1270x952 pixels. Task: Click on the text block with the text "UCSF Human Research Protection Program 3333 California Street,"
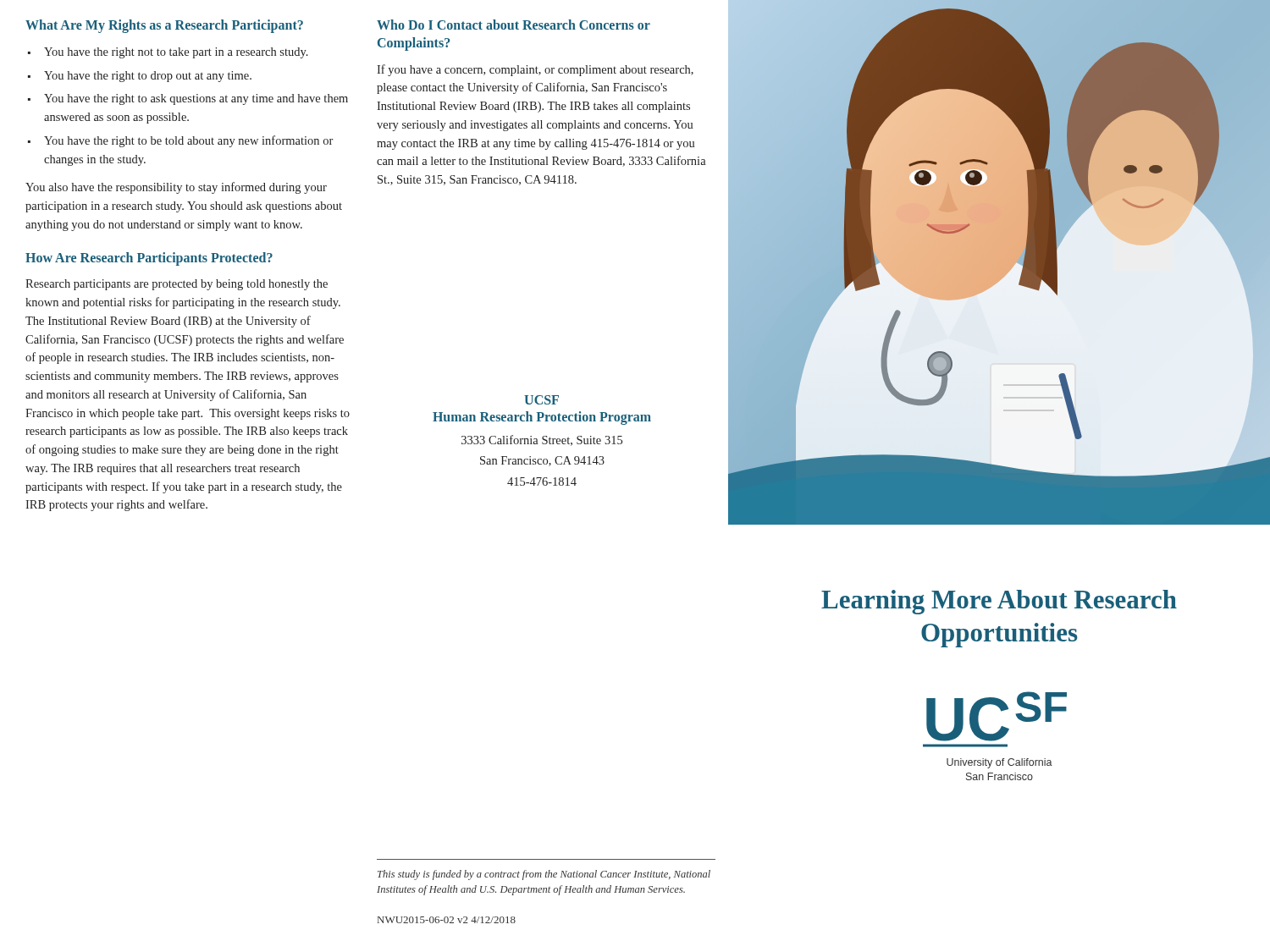542,442
